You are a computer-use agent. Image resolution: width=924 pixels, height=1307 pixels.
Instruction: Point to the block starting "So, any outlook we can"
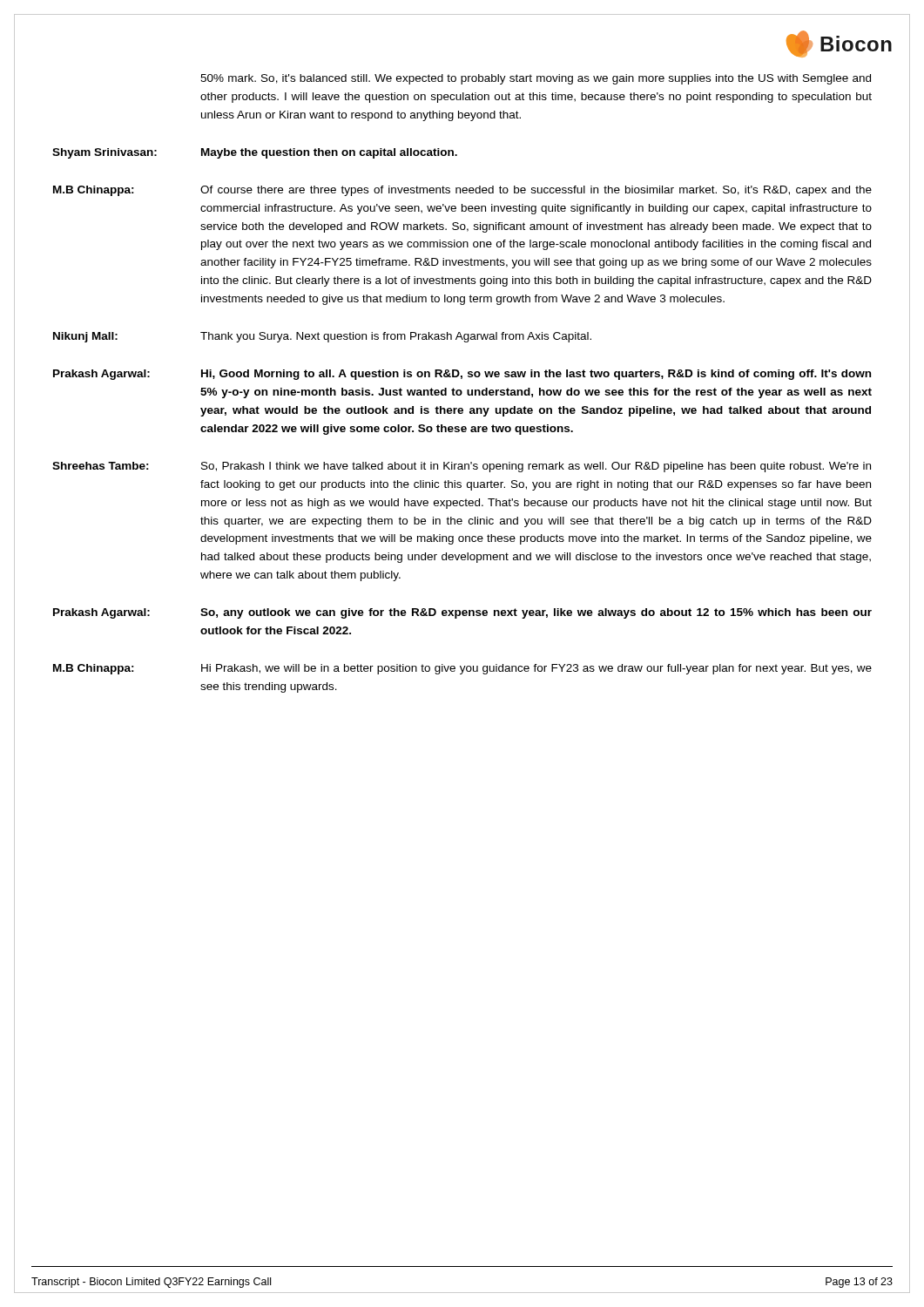[536, 621]
